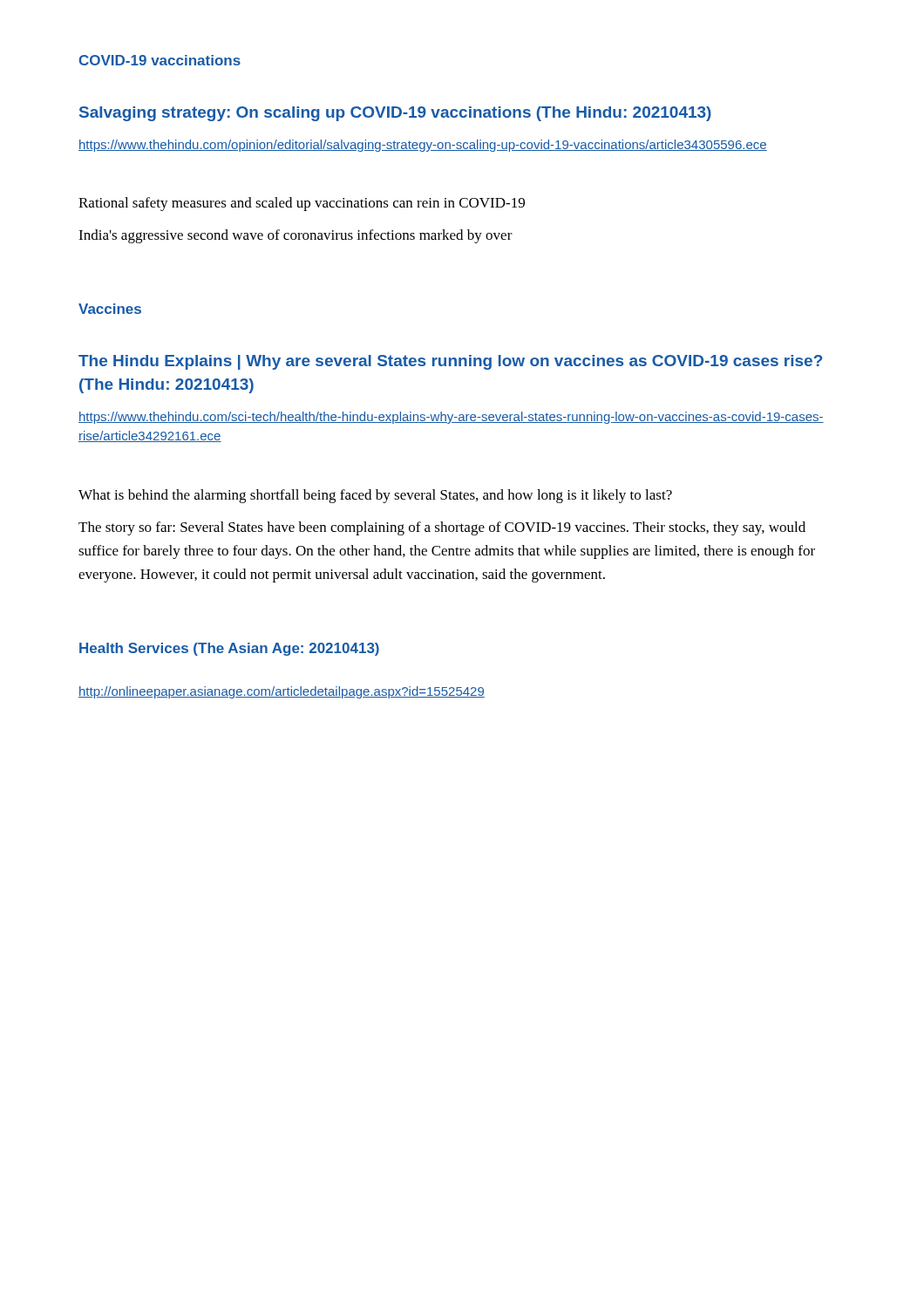This screenshot has width=924, height=1308.
Task: Navigate to the block starting "Salvaging strategy: On scaling up COVID-19 vaccinations (The"
Action: click(x=395, y=112)
